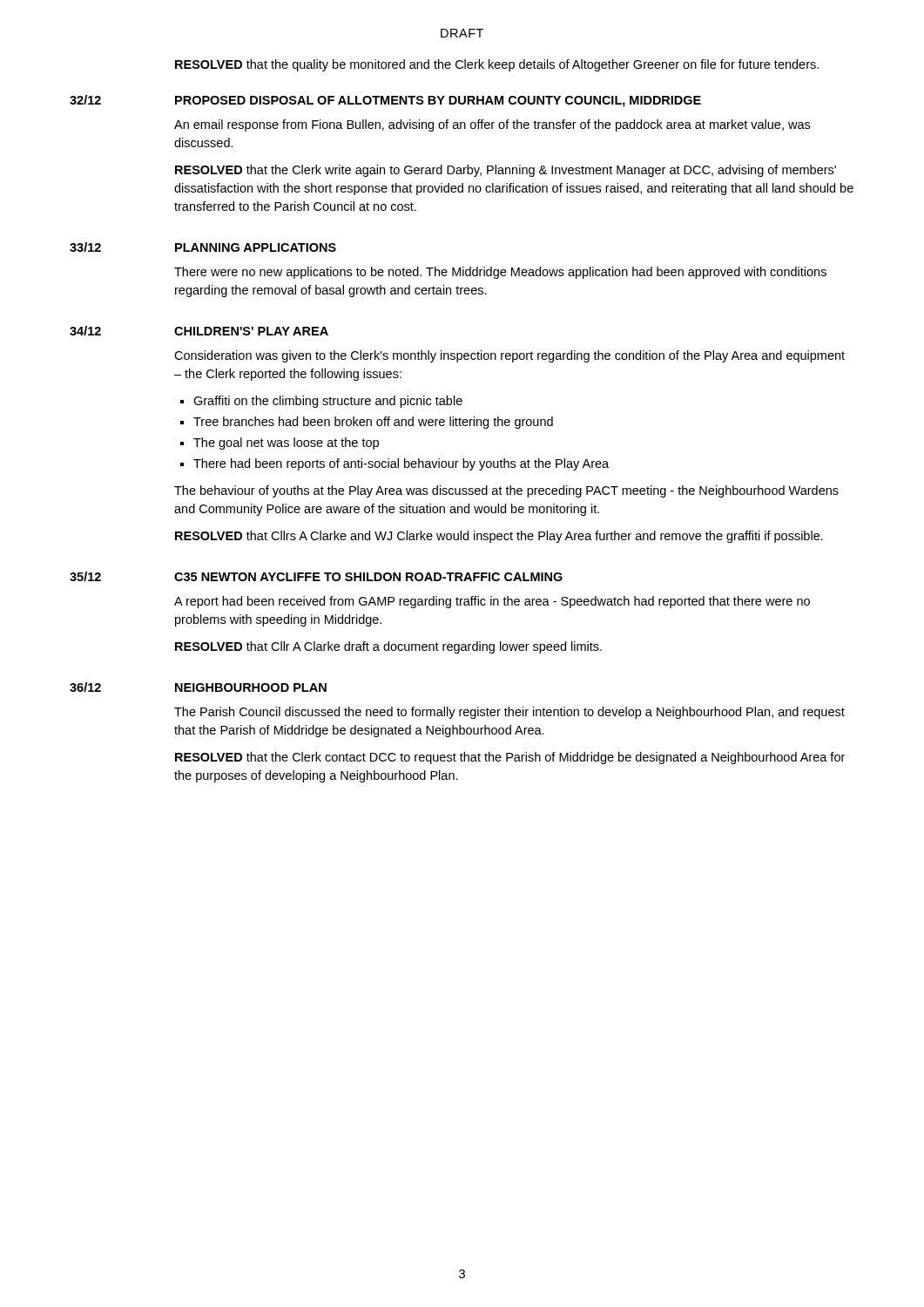
Task: Point to the region starting "PLANNING APPLICATIONS"
Action: pos(255,248)
